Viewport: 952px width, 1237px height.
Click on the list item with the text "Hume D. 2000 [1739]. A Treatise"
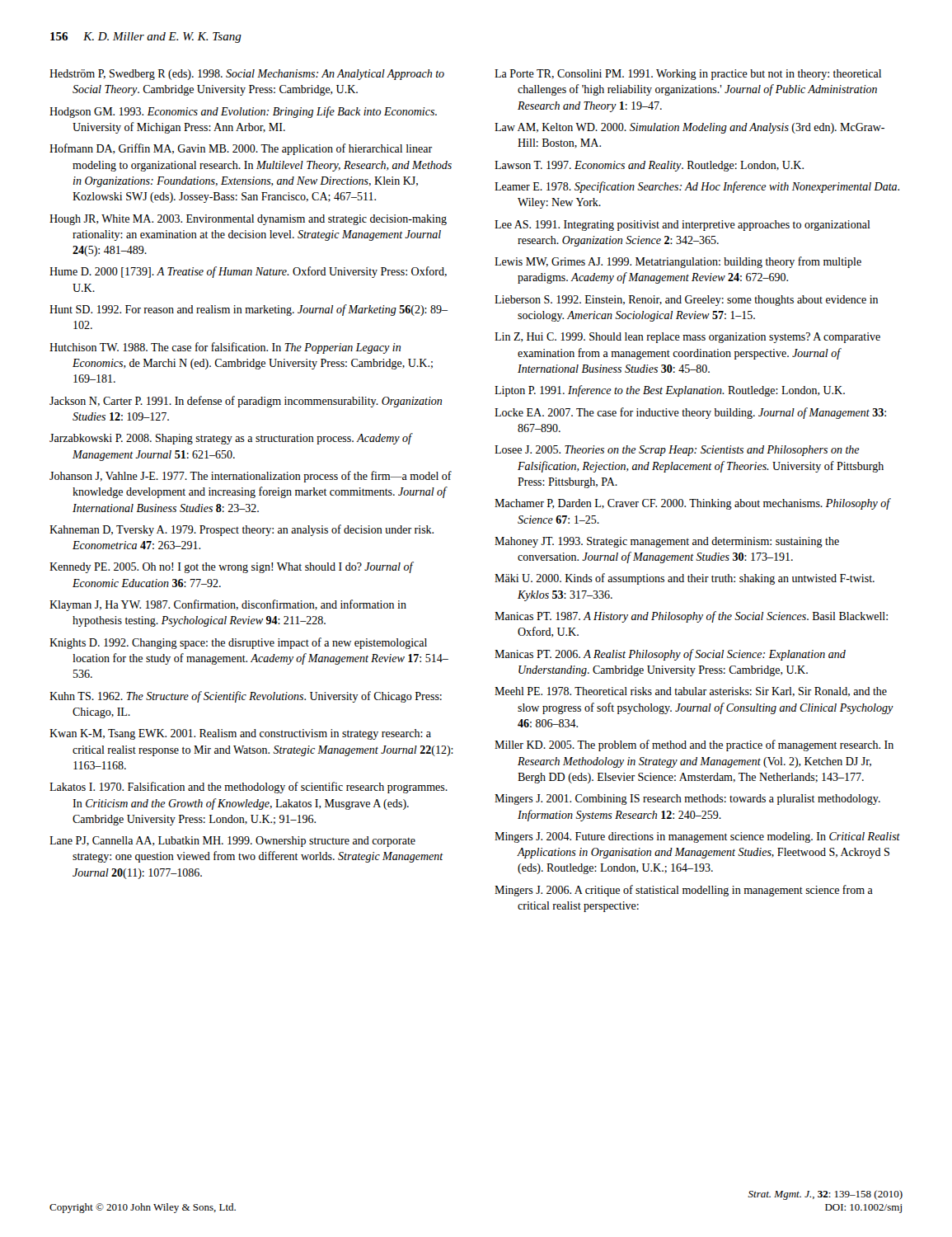point(248,280)
